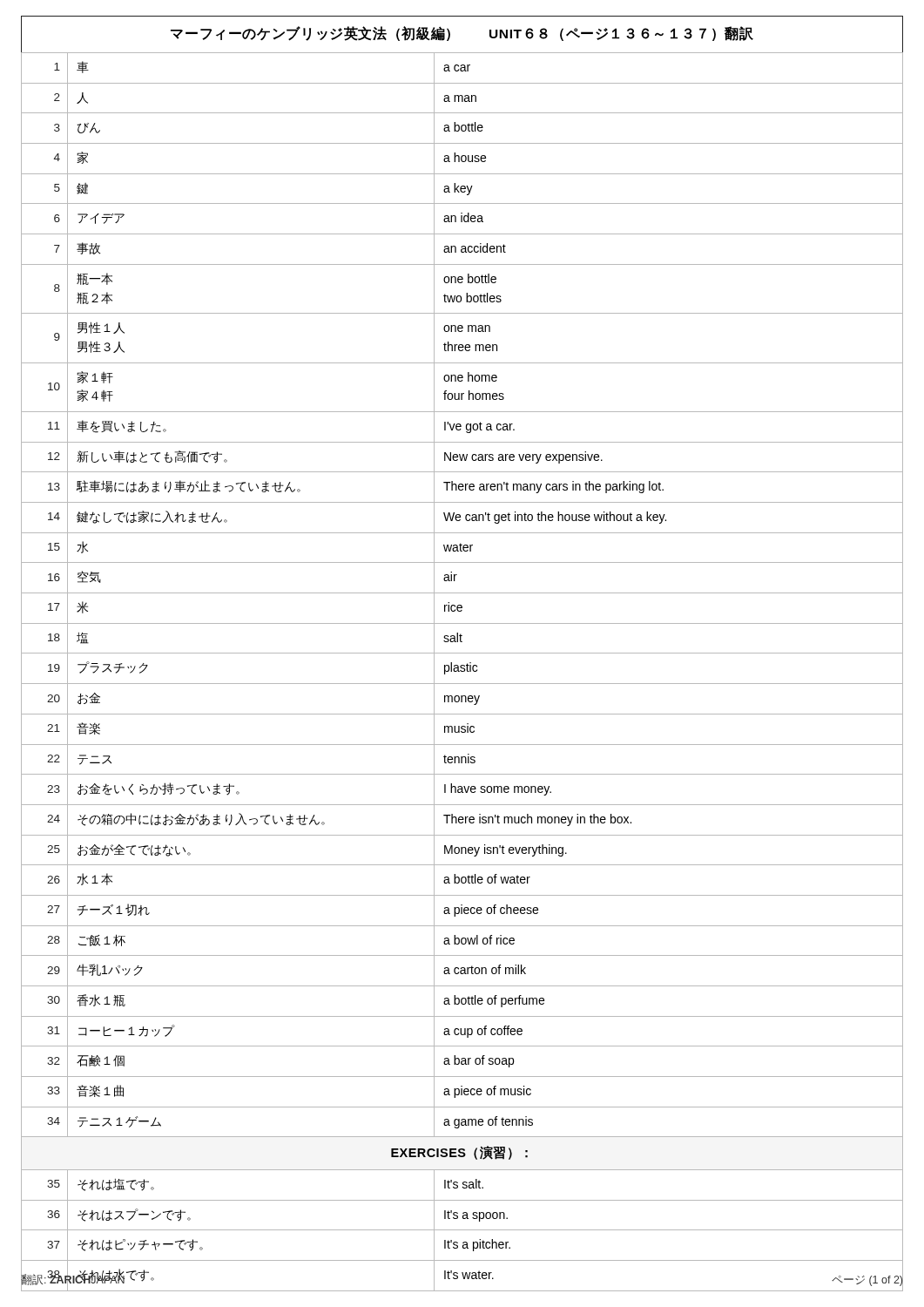Click on the table containing "a bottle of water"

pos(462,672)
